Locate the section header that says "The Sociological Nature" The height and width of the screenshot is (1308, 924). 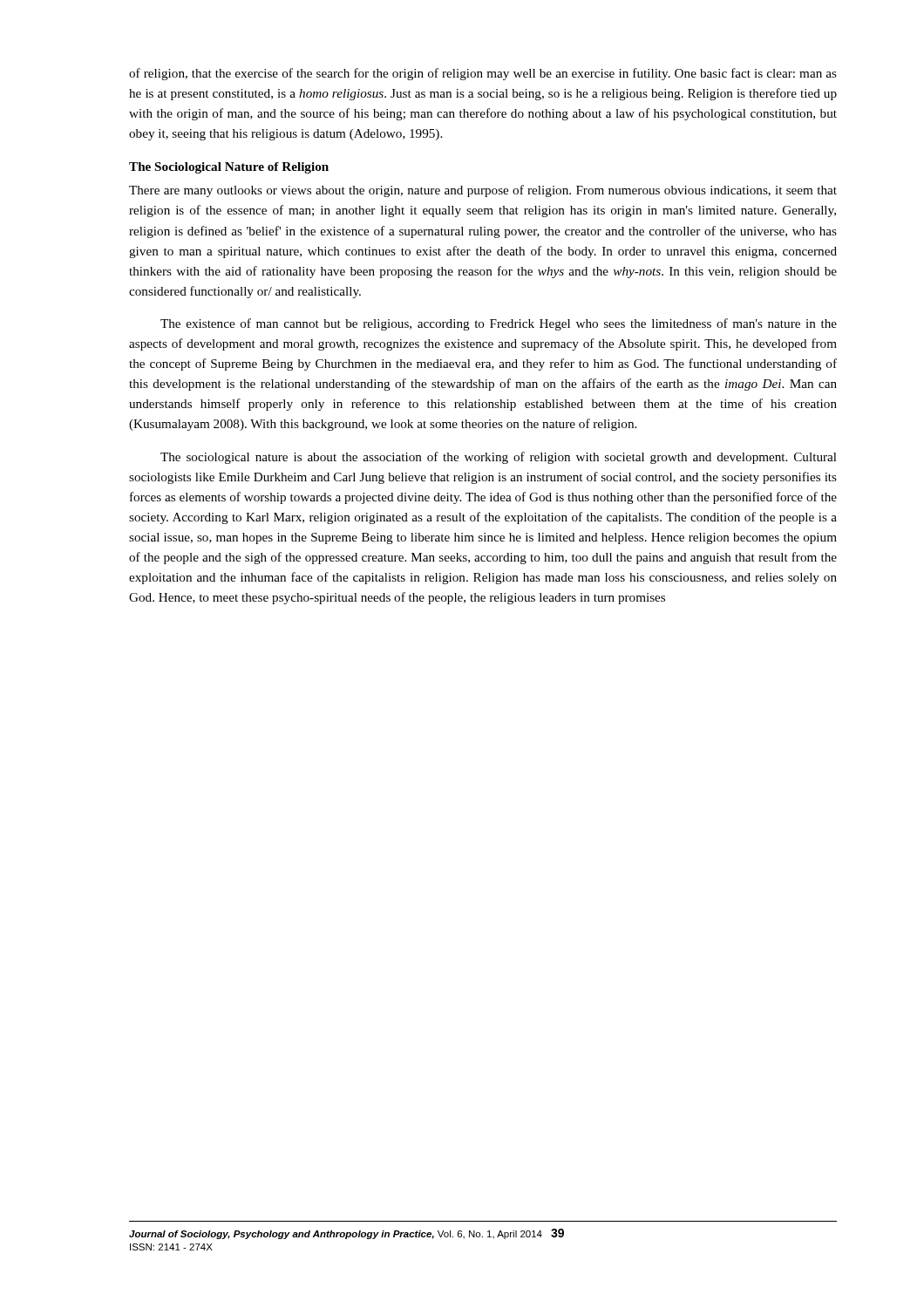click(229, 166)
